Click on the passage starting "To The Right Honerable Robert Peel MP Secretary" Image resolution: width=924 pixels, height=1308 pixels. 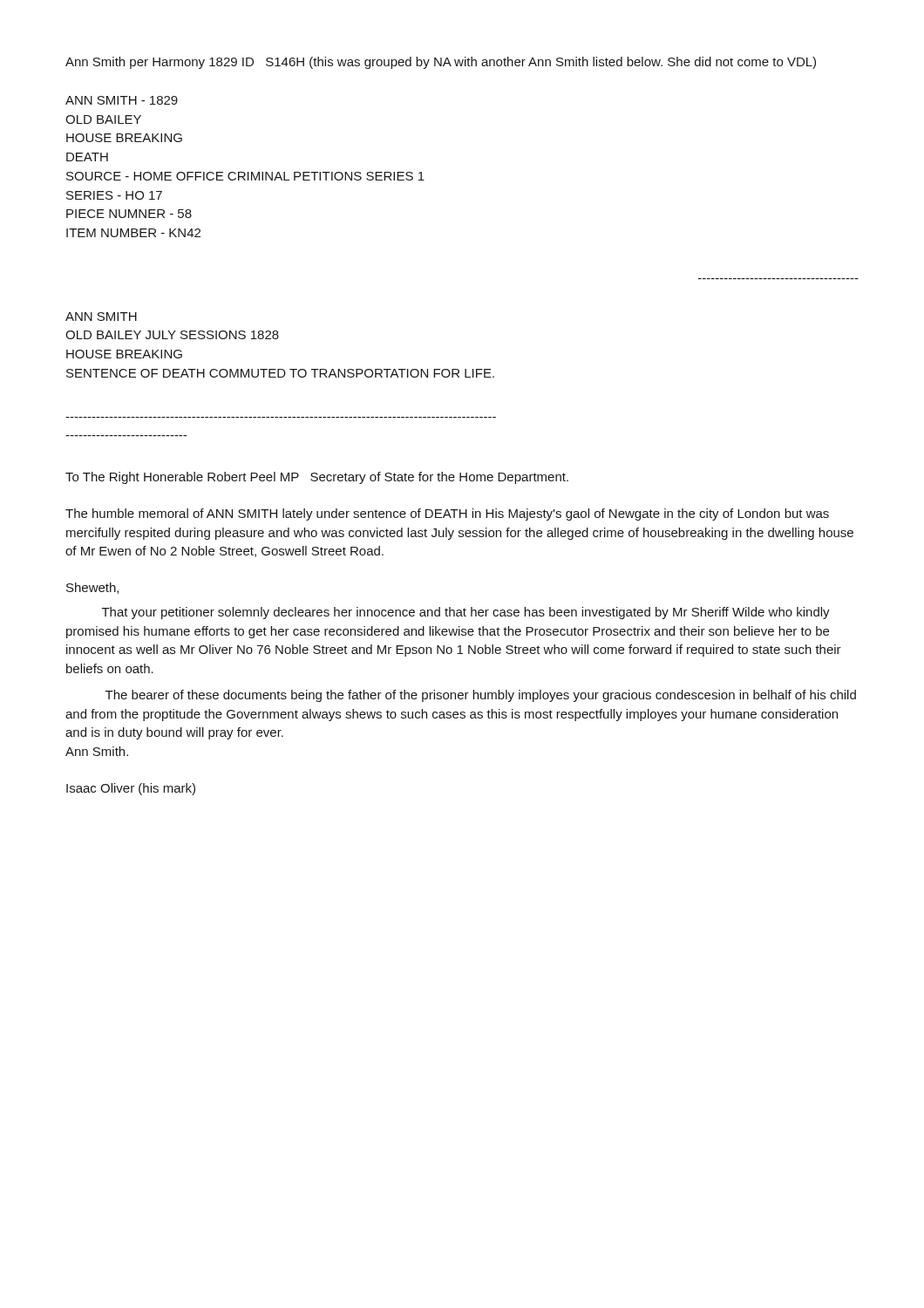[x=462, y=477]
